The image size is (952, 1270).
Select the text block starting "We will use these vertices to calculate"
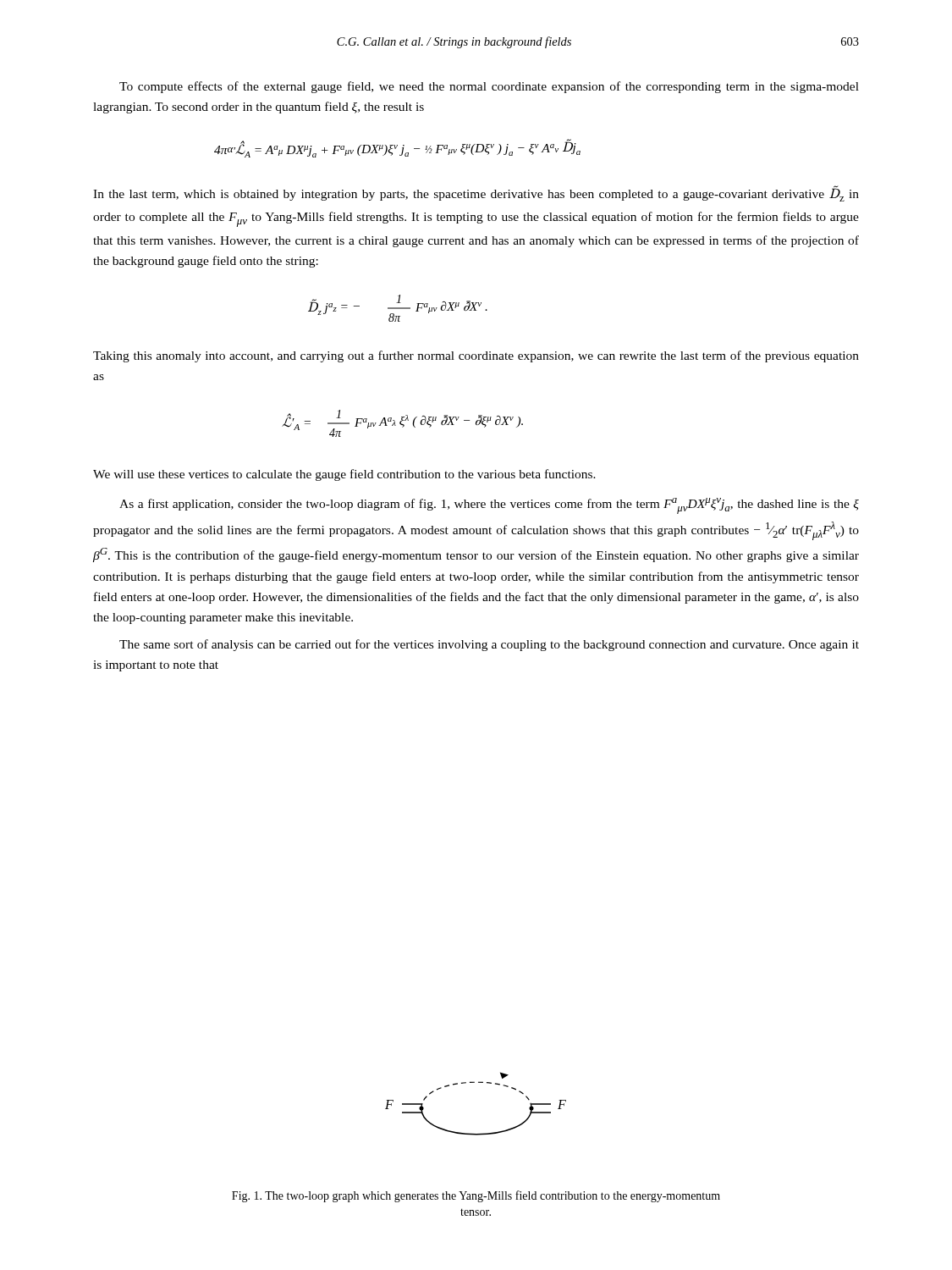[345, 474]
